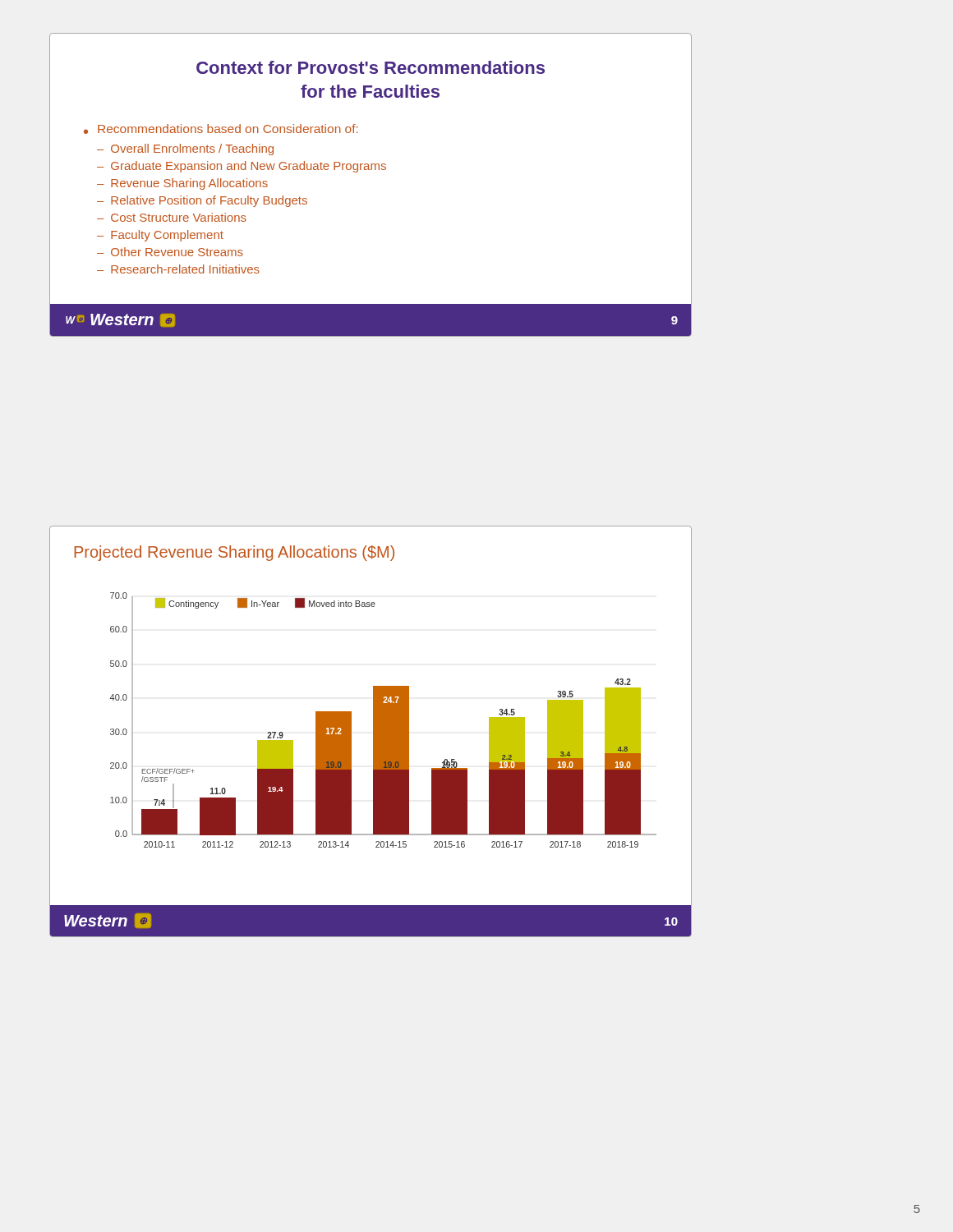Select the title that says "Context for Provost's Recommendationsfor"
The height and width of the screenshot is (1232, 953).
pyautogui.click(x=371, y=80)
